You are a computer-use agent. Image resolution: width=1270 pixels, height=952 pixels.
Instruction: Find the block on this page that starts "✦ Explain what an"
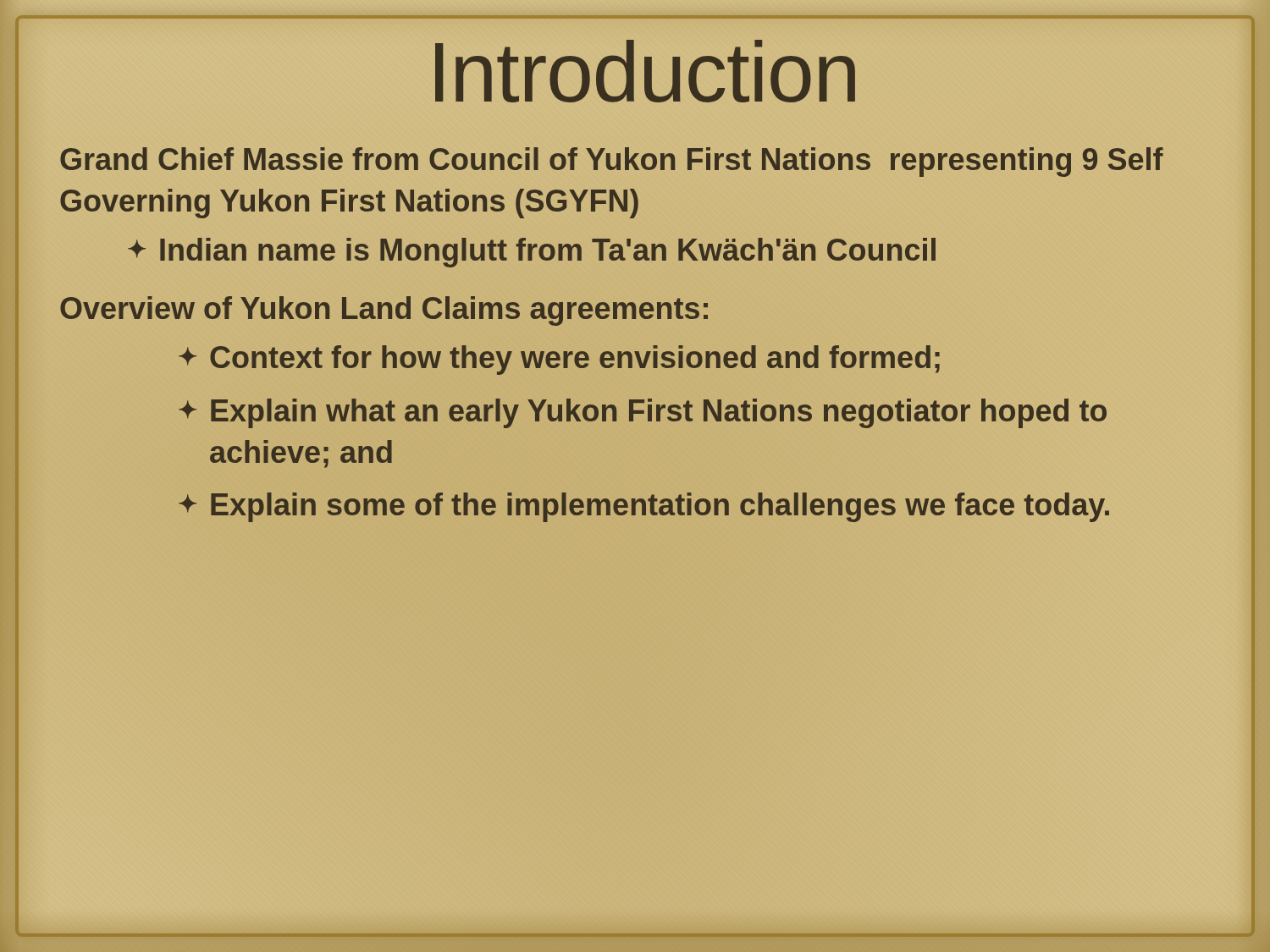click(x=703, y=432)
